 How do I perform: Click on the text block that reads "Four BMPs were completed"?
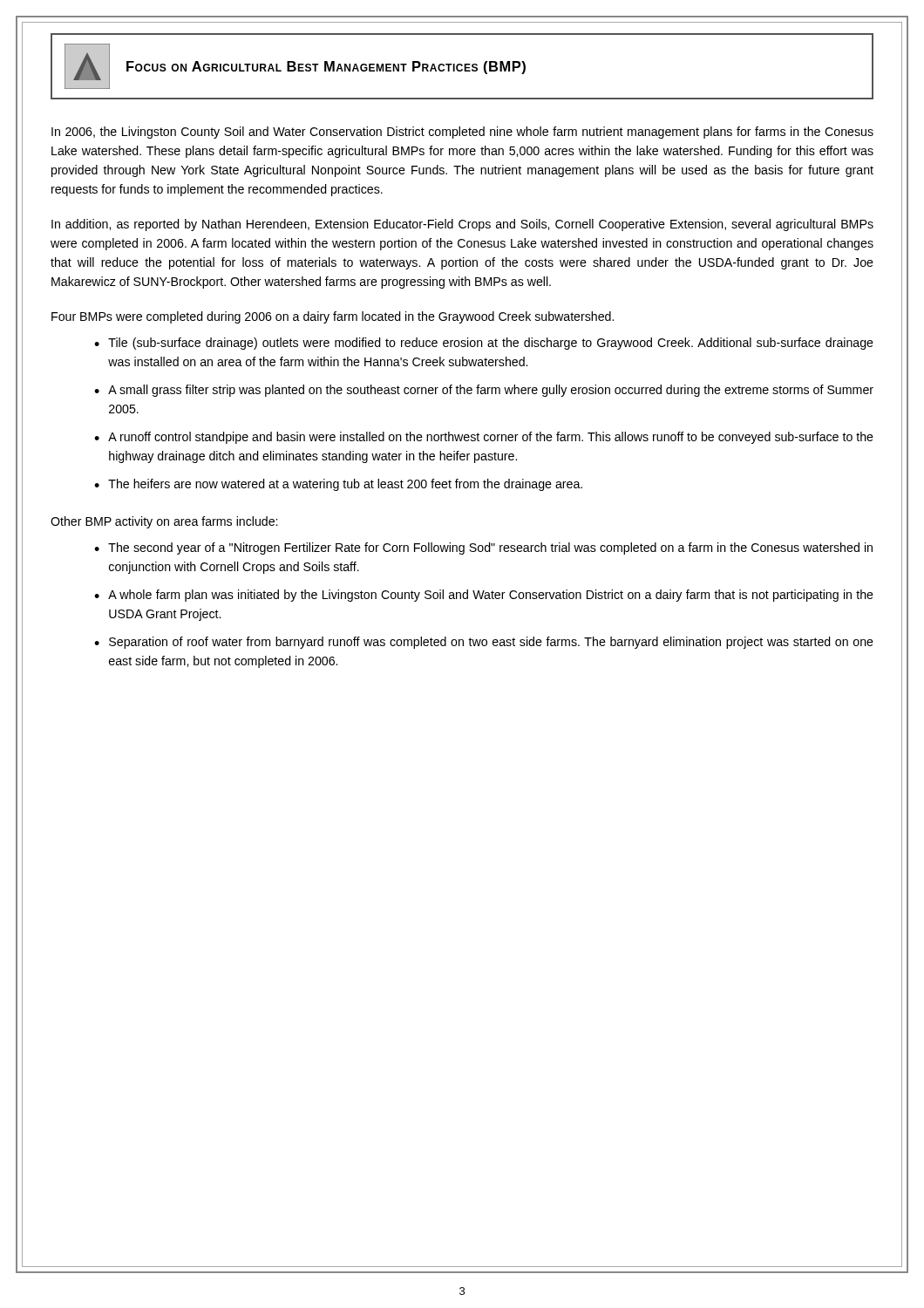pyautogui.click(x=333, y=317)
